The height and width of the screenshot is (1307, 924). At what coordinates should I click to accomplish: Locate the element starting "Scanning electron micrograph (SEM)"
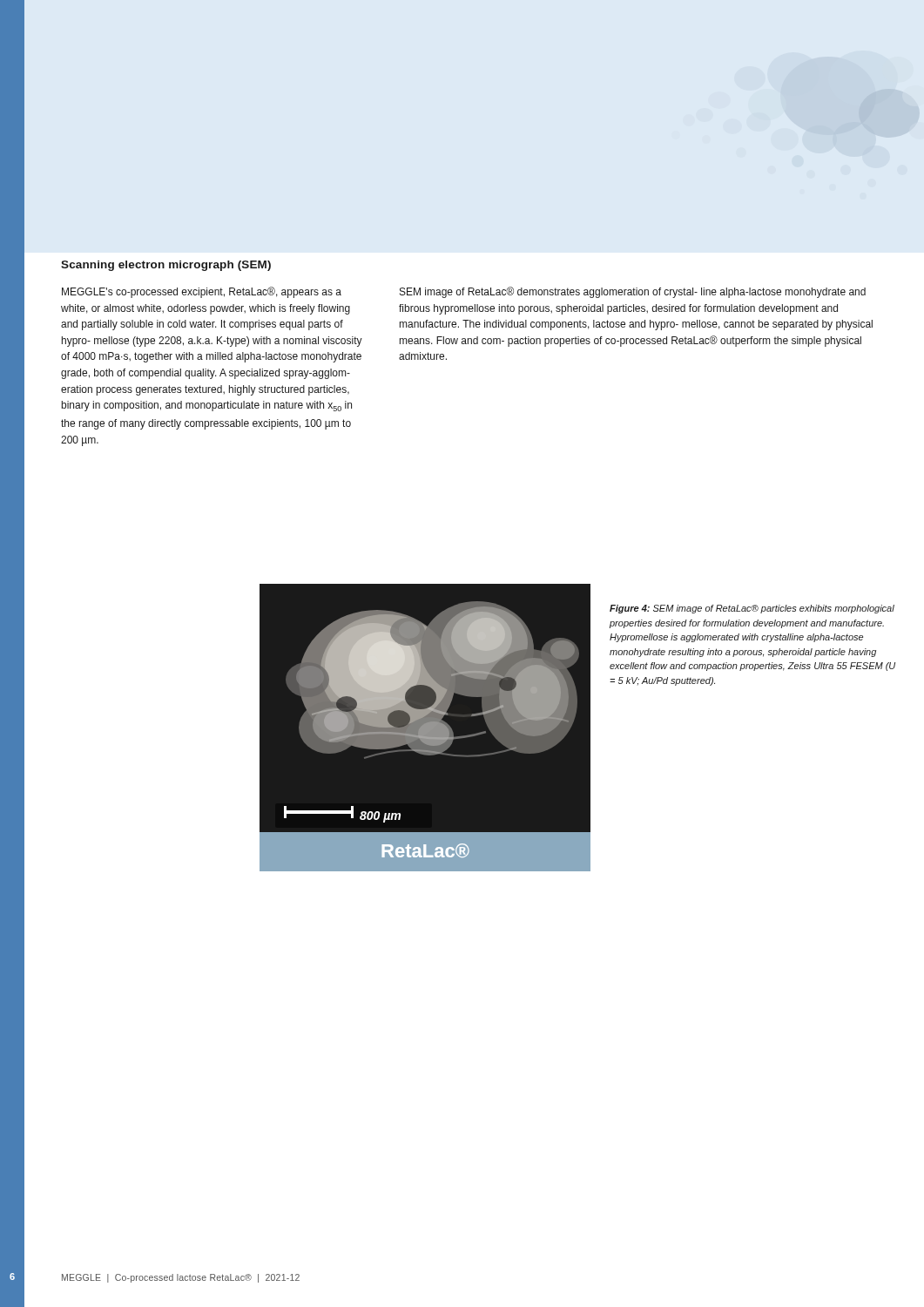166,264
